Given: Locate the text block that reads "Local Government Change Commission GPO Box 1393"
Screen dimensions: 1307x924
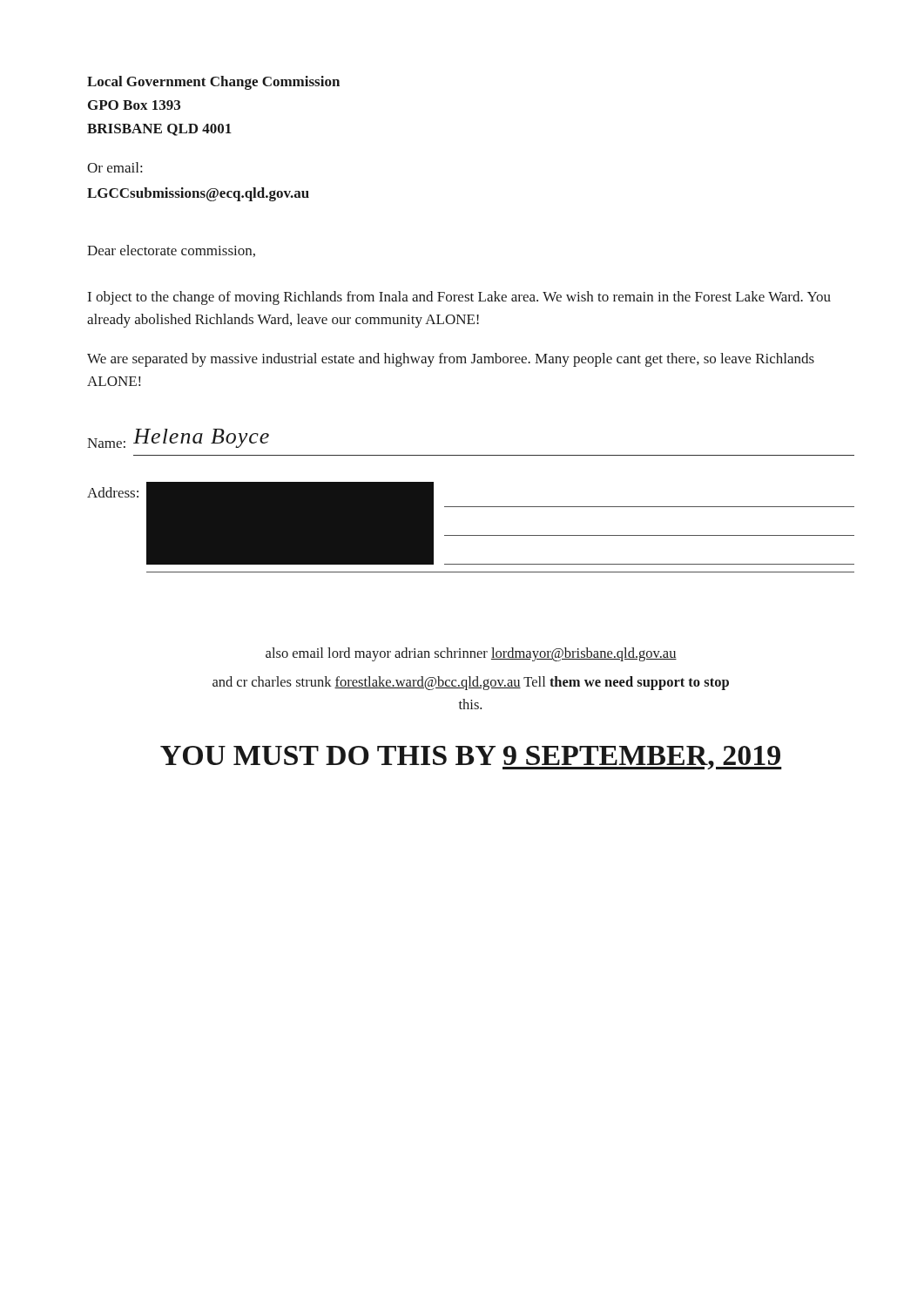Looking at the screenshot, I should (213, 83).
